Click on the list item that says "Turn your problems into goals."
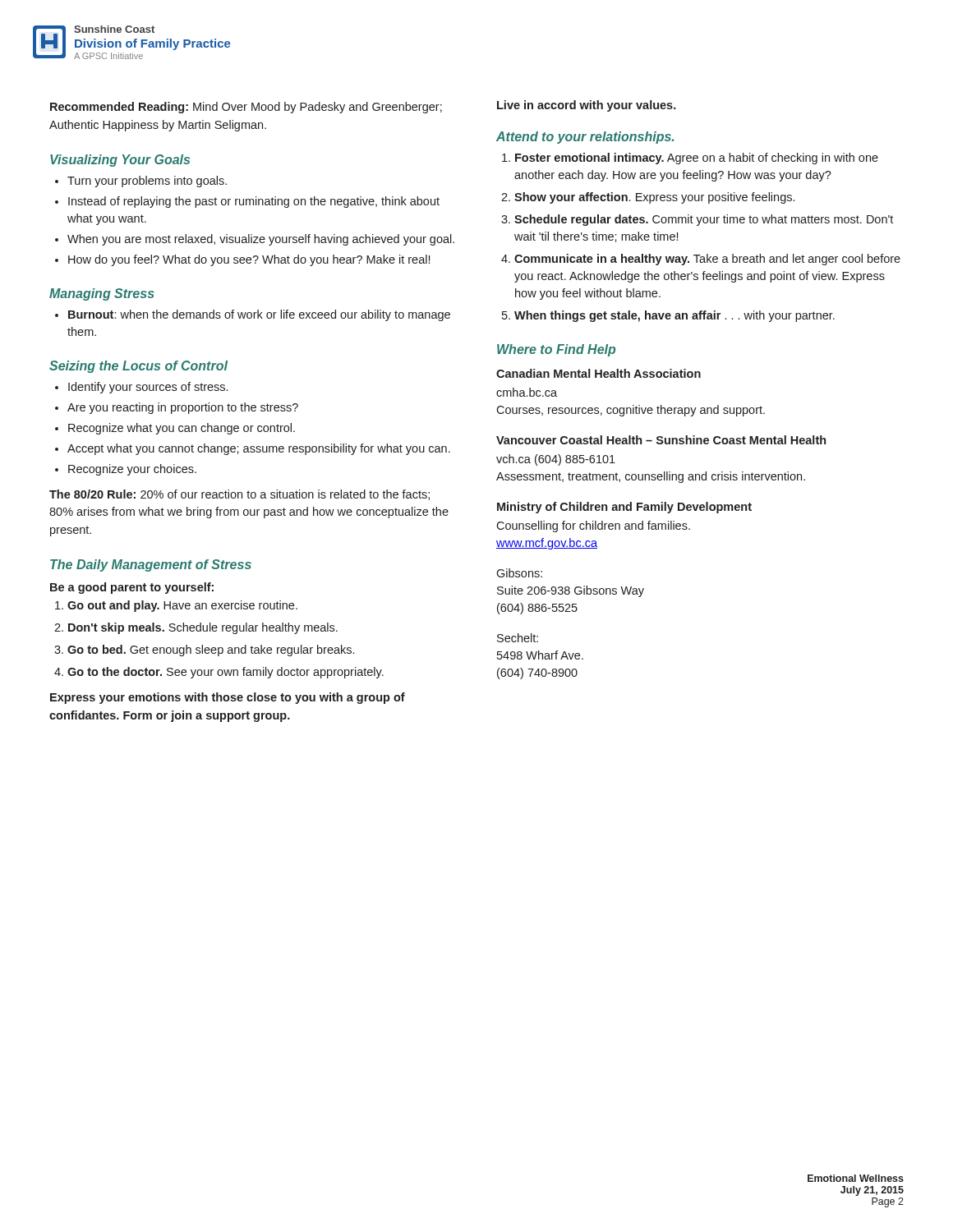The image size is (953, 1232). pos(148,180)
